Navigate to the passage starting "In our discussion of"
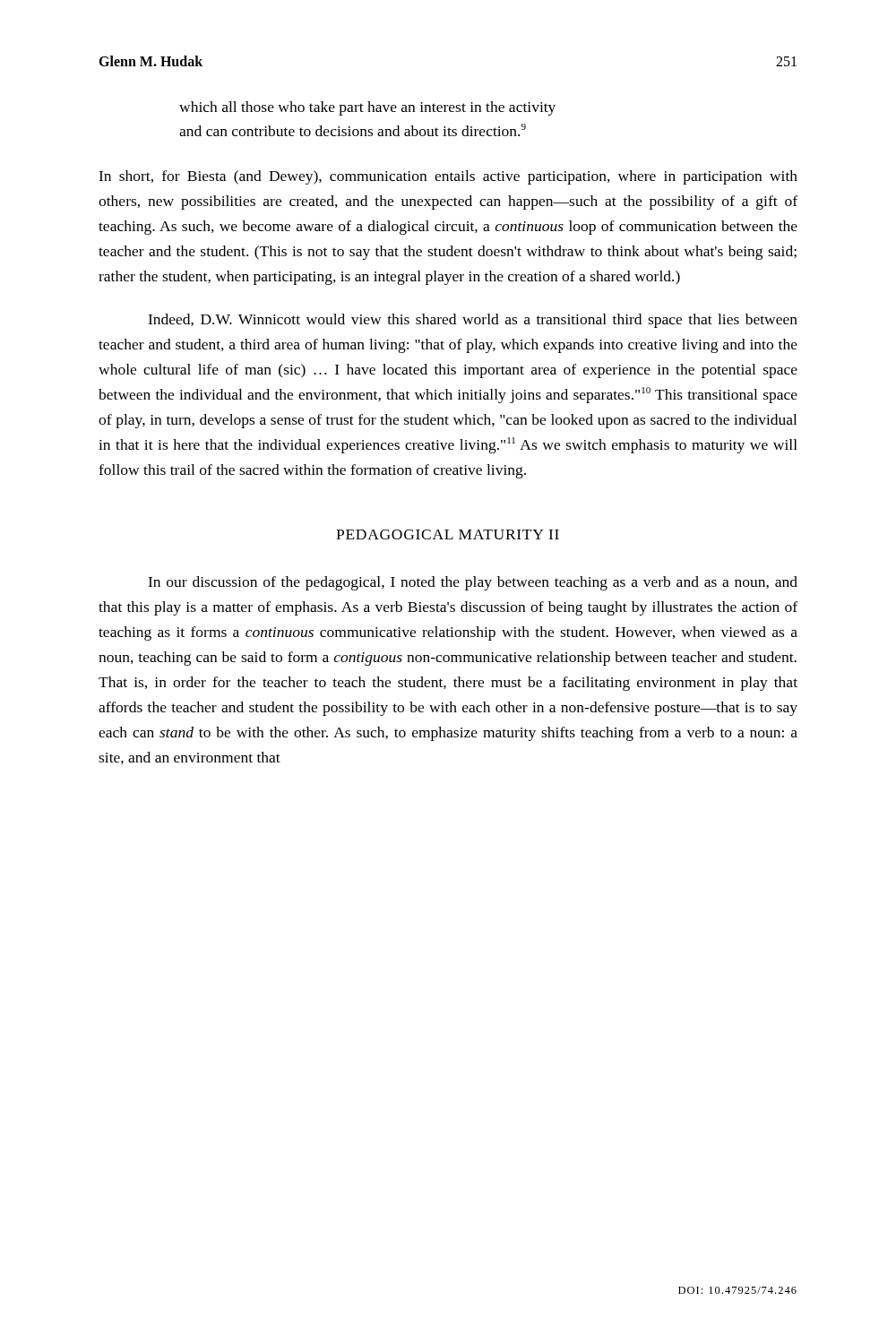This screenshot has width=896, height=1344. pos(448,670)
